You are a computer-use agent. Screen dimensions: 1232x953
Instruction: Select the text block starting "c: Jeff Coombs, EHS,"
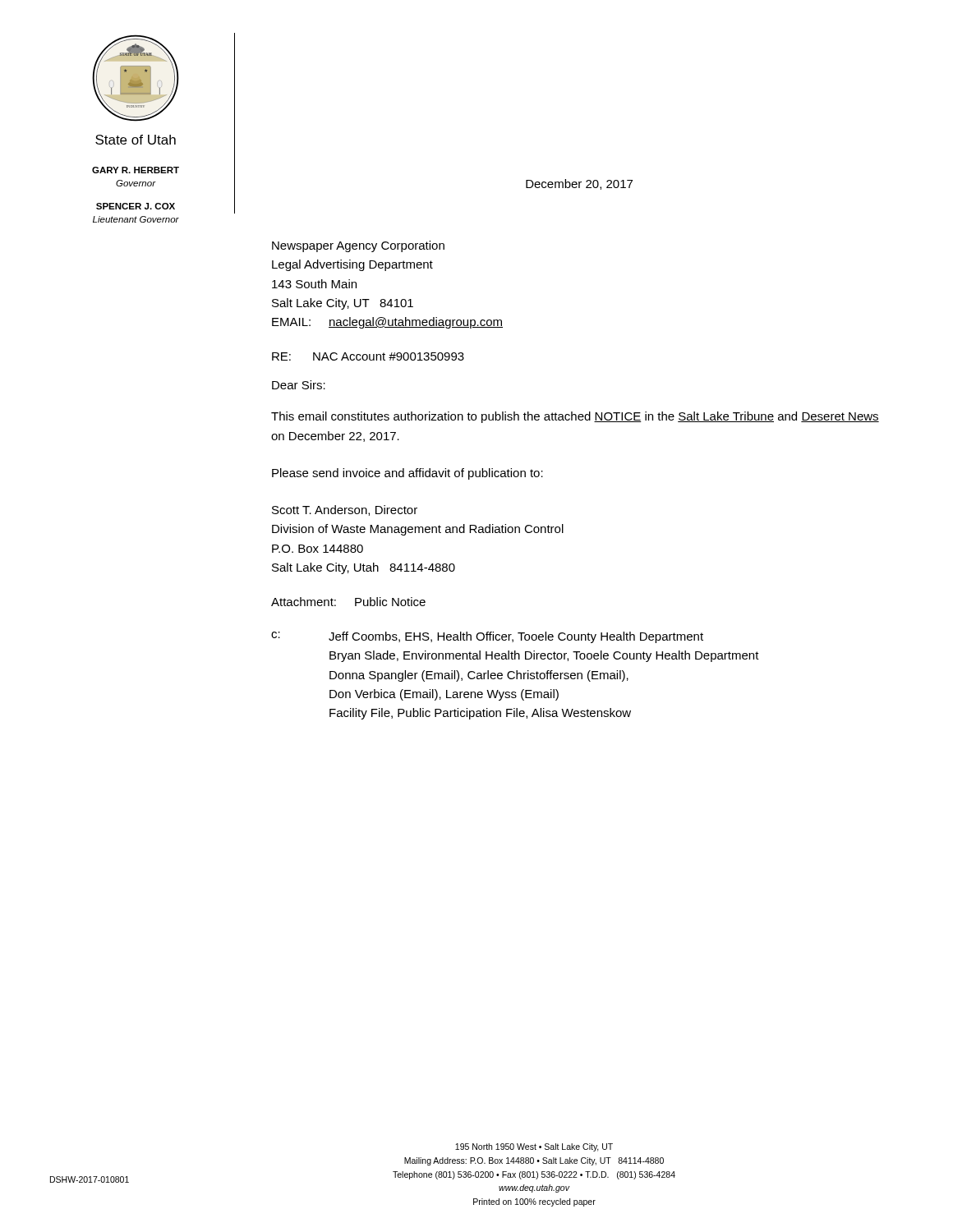pos(579,674)
